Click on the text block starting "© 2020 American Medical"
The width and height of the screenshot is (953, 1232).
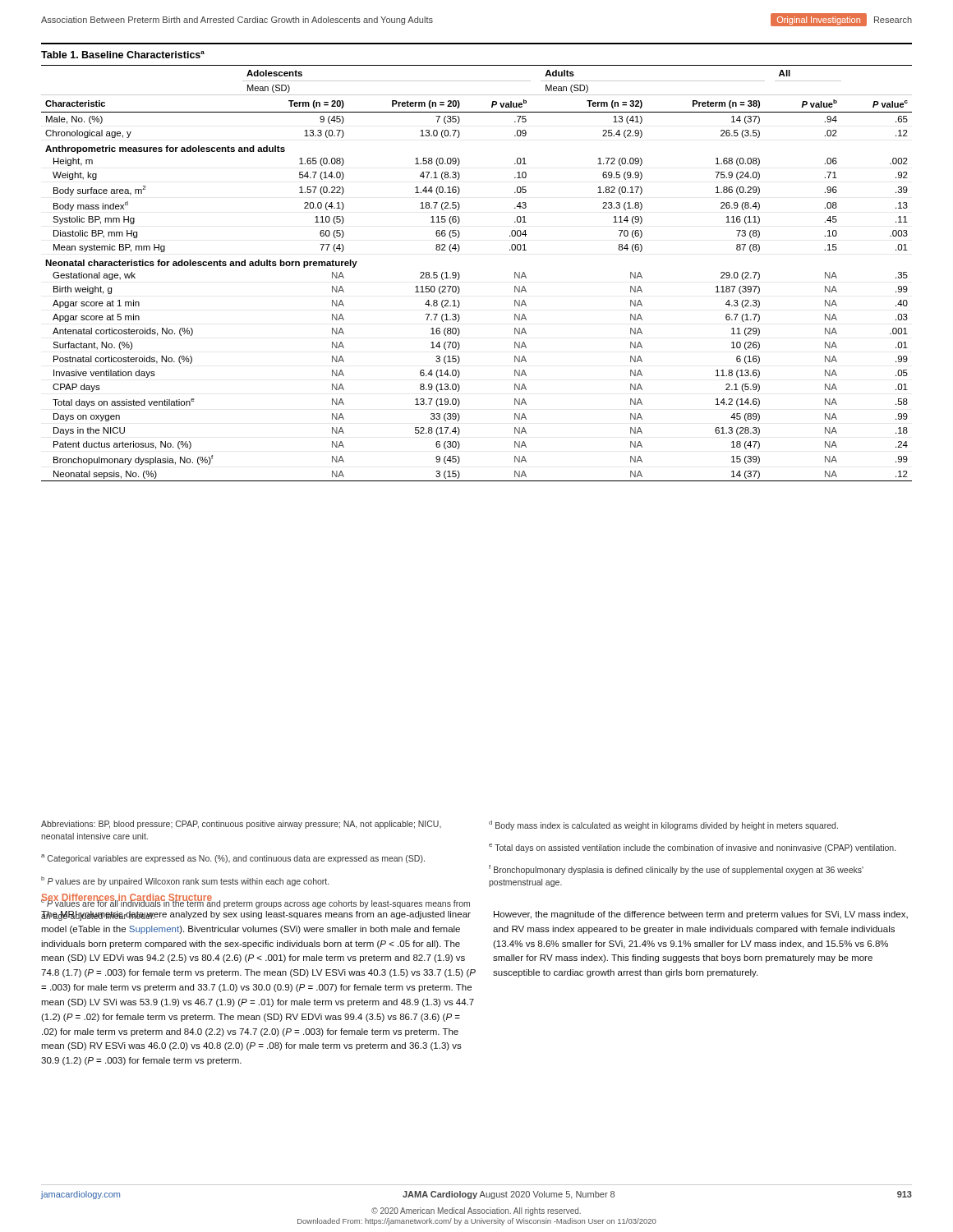point(476,1211)
